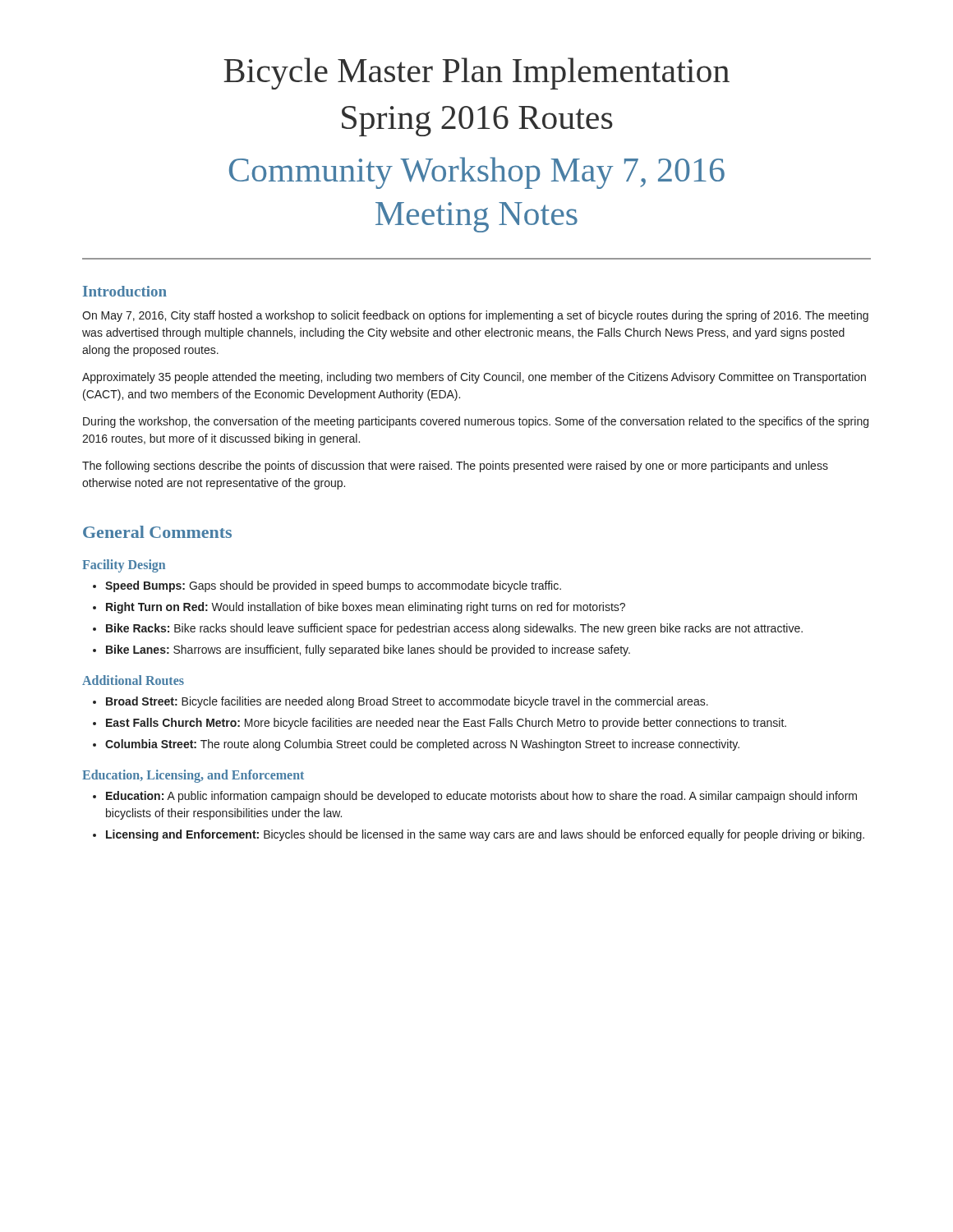Navigate to the element starting "Bicycle Master Plan"
Screen dimensions: 1232x953
tap(476, 142)
